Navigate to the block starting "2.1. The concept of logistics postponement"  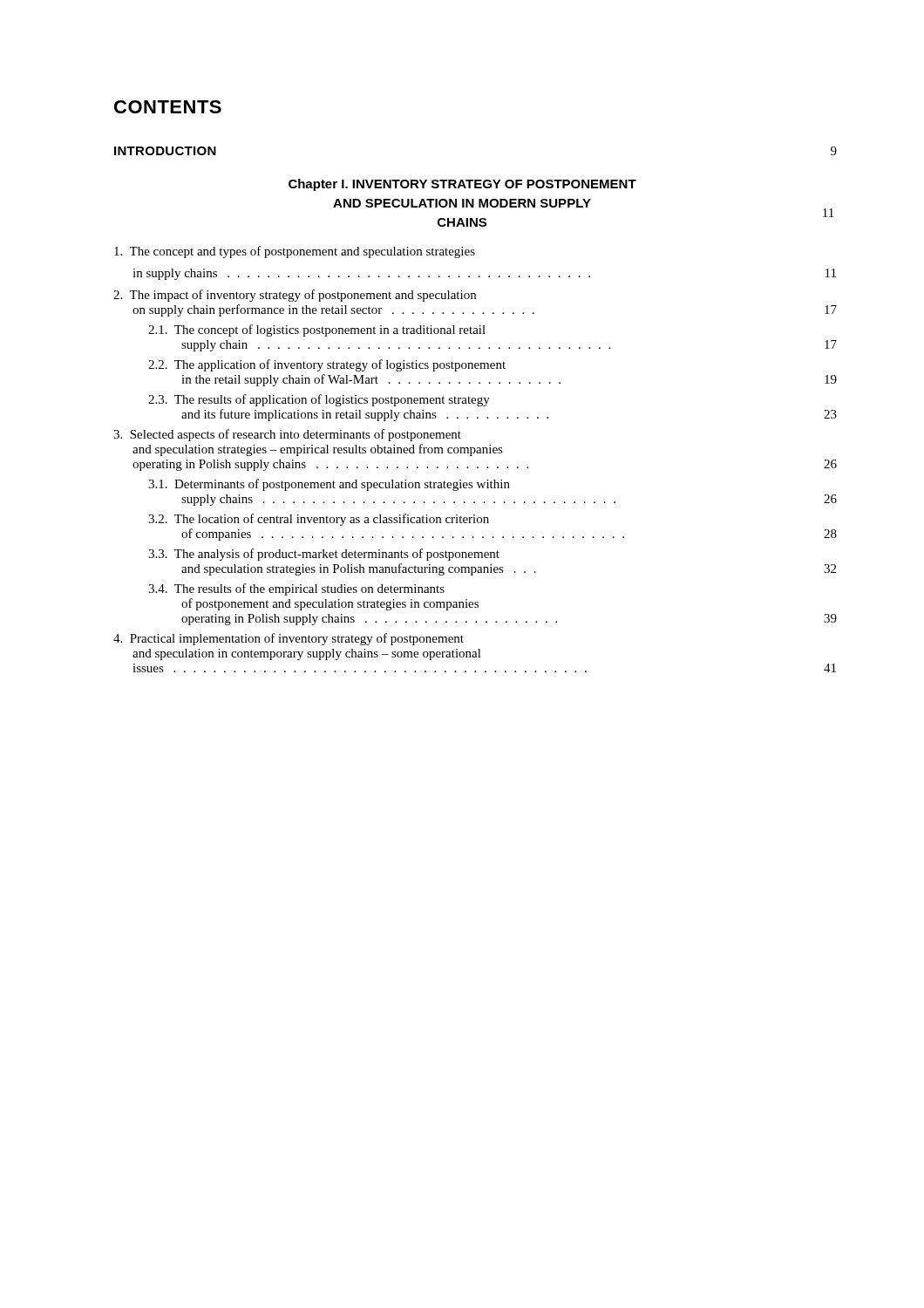point(475,337)
